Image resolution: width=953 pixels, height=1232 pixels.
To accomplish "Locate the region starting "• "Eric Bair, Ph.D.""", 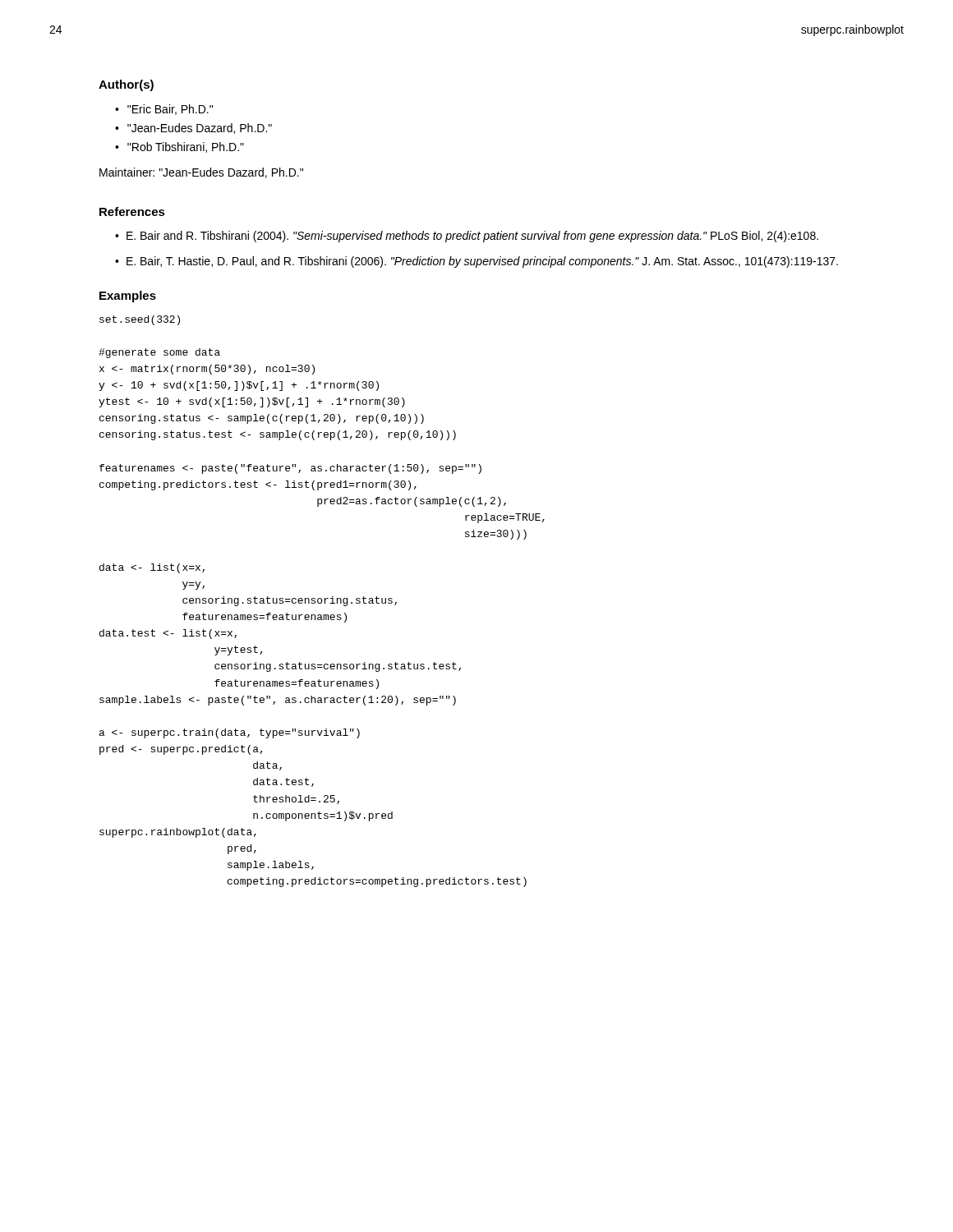I will pos(164,109).
